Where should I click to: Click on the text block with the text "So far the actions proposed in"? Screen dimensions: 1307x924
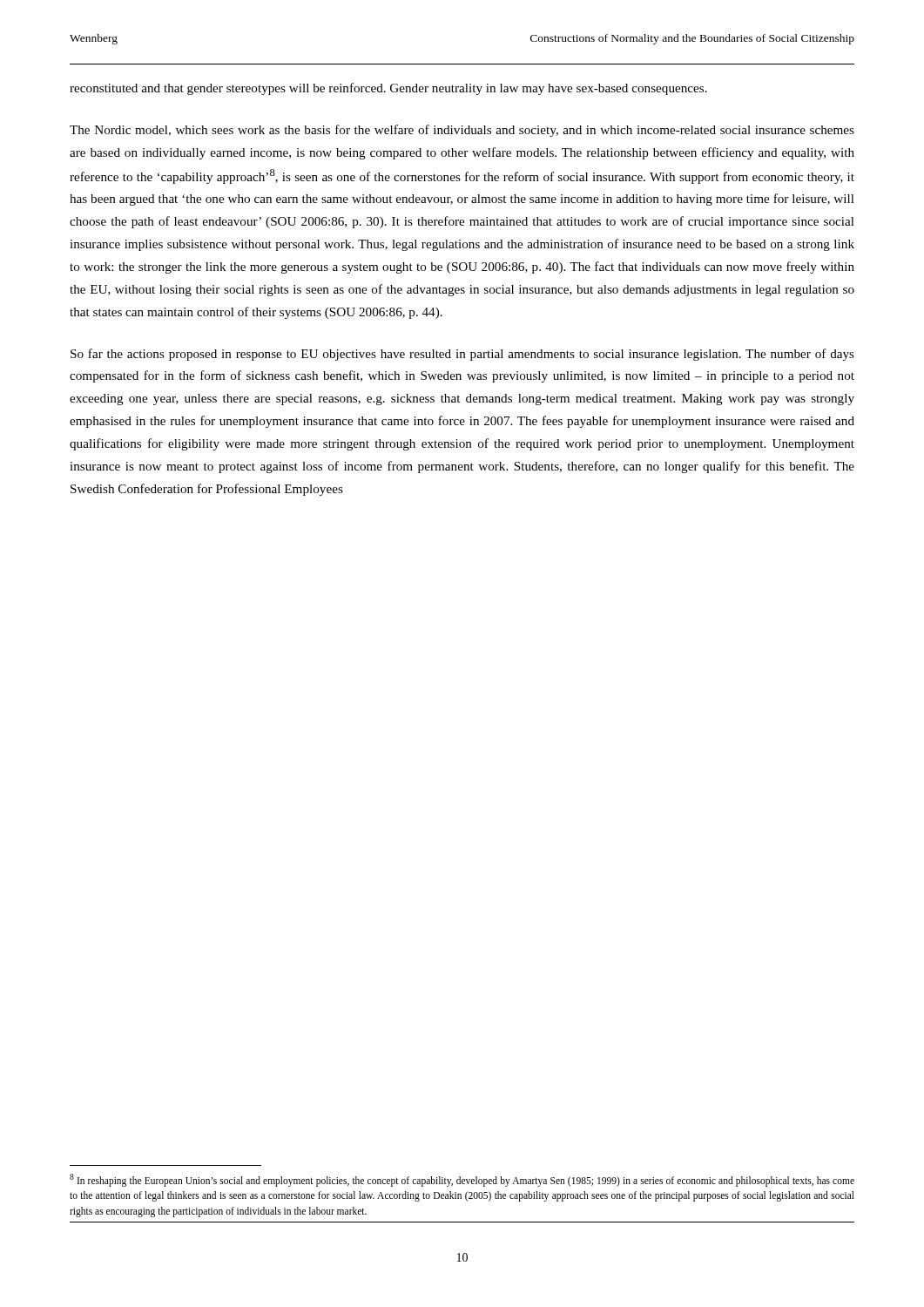click(x=462, y=420)
